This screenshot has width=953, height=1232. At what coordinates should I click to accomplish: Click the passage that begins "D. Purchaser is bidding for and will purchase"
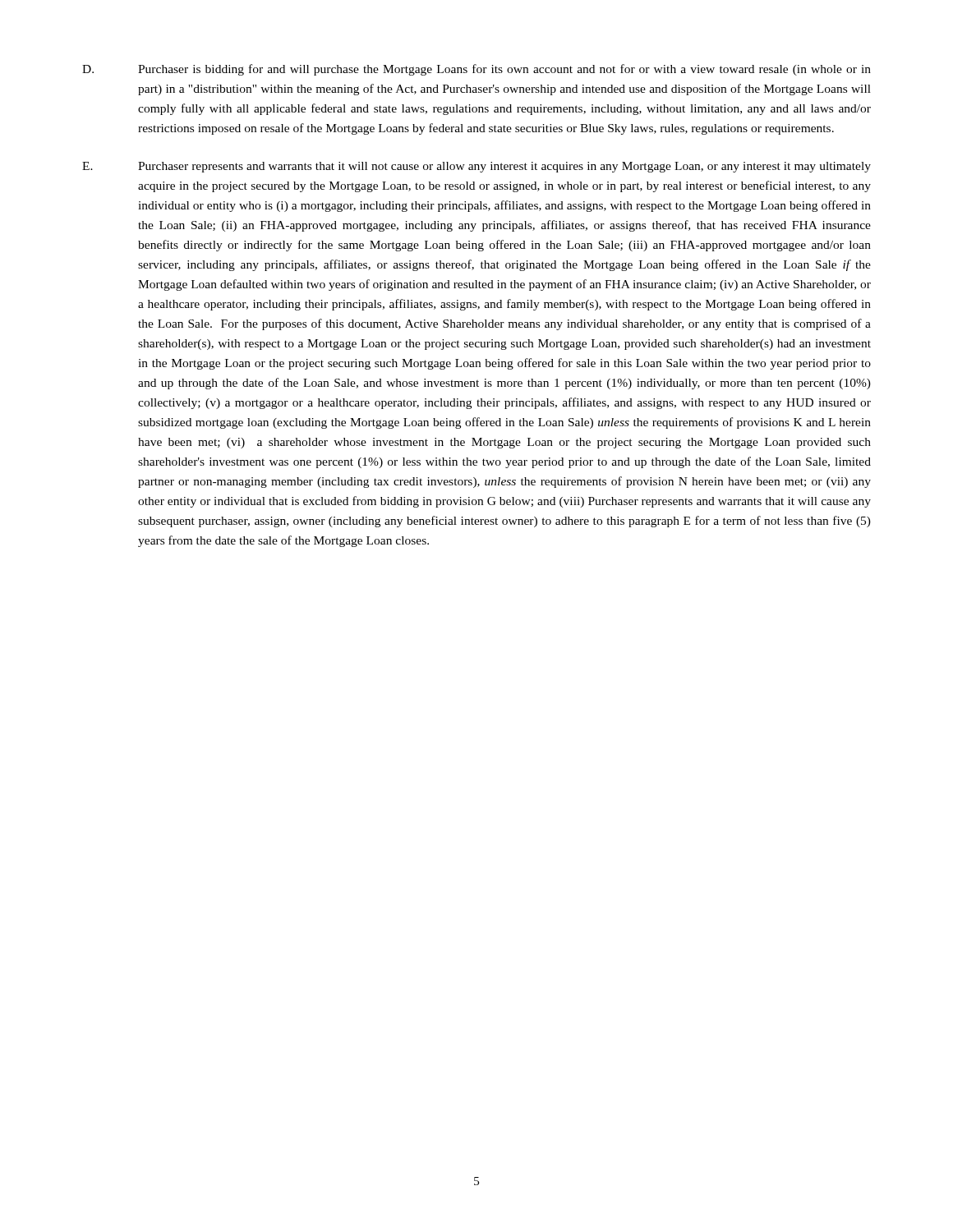[x=476, y=99]
